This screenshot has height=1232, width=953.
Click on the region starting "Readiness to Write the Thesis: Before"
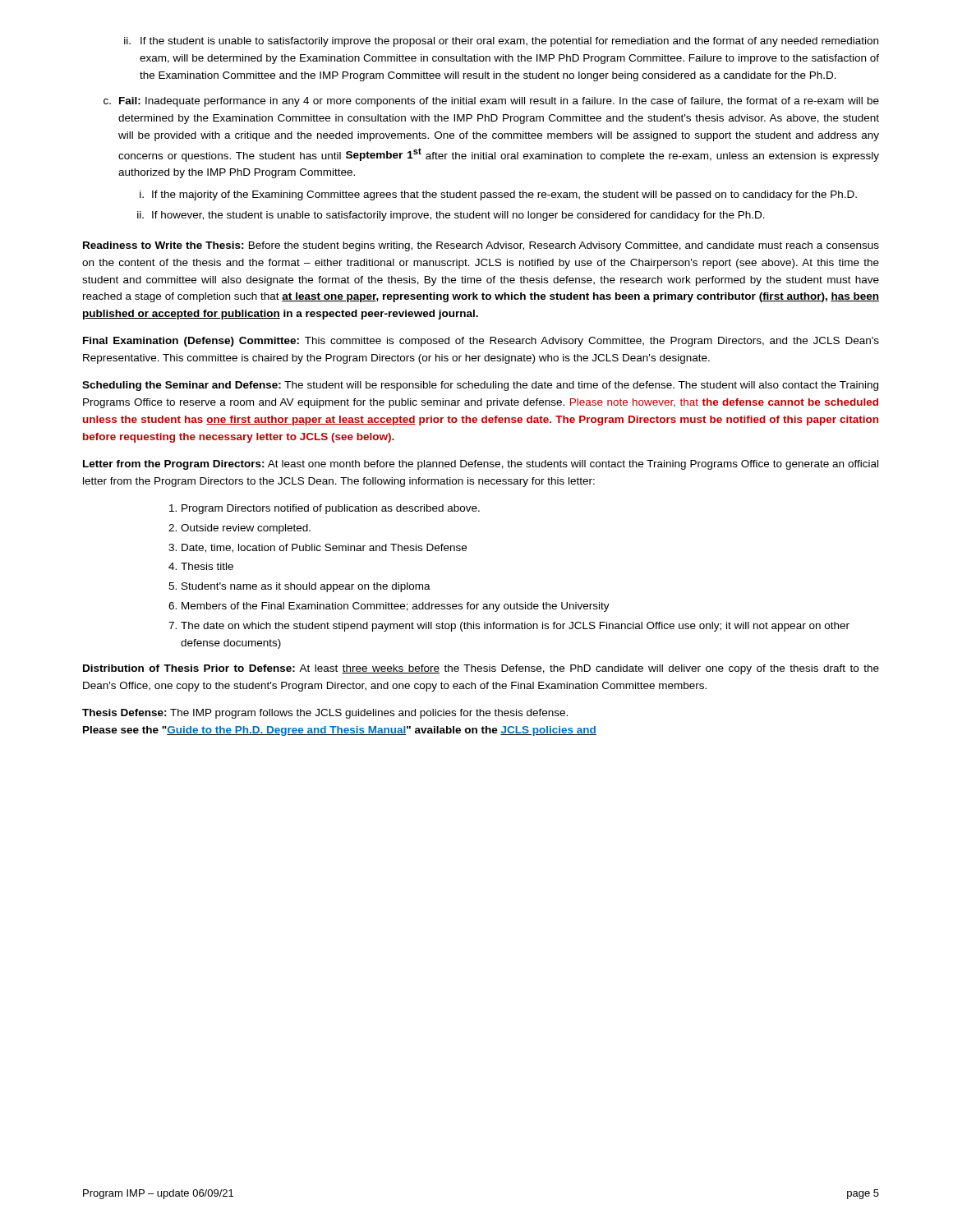pyautogui.click(x=481, y=279)
